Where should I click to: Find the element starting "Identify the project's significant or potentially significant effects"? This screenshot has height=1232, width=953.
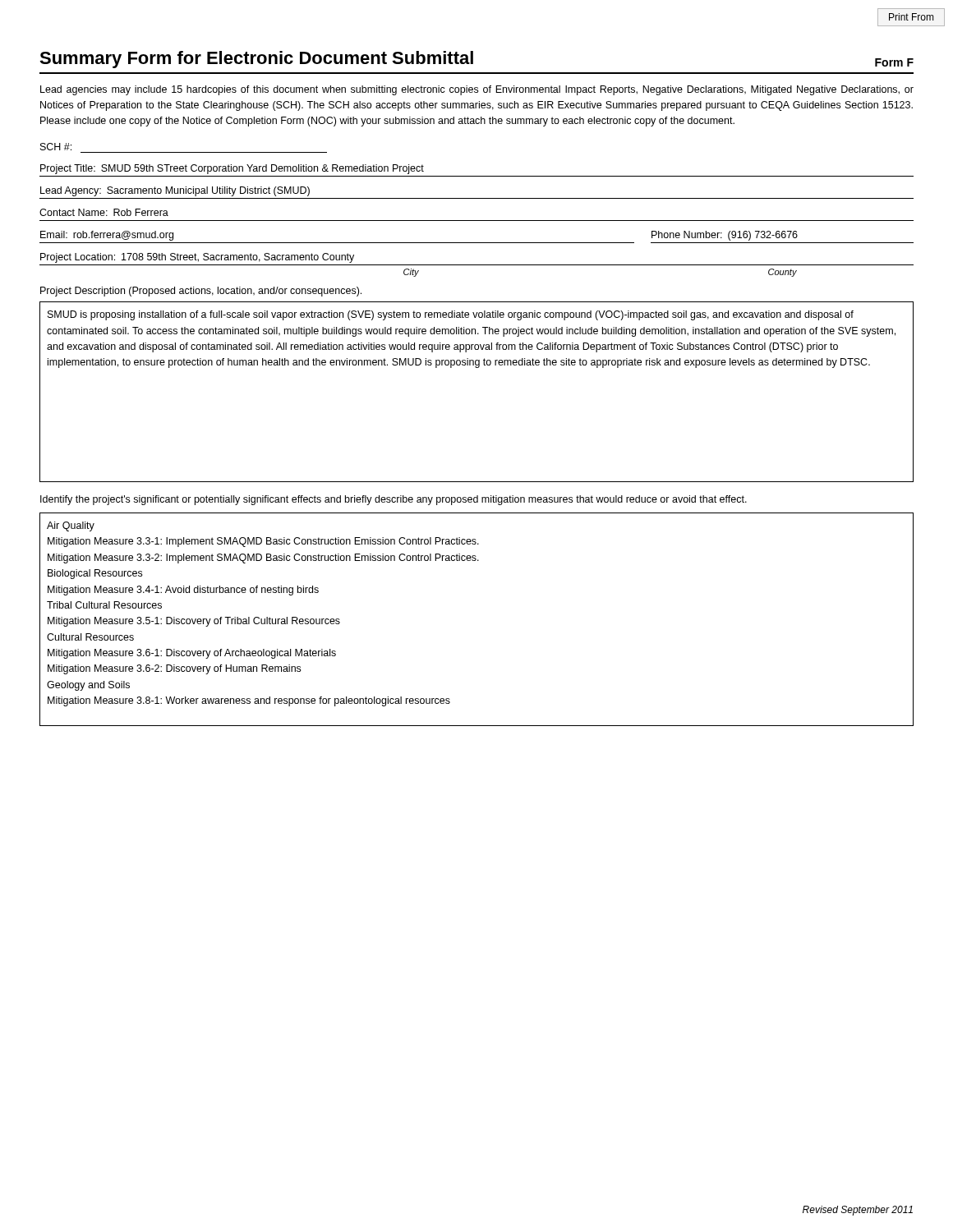coord(393,500)
